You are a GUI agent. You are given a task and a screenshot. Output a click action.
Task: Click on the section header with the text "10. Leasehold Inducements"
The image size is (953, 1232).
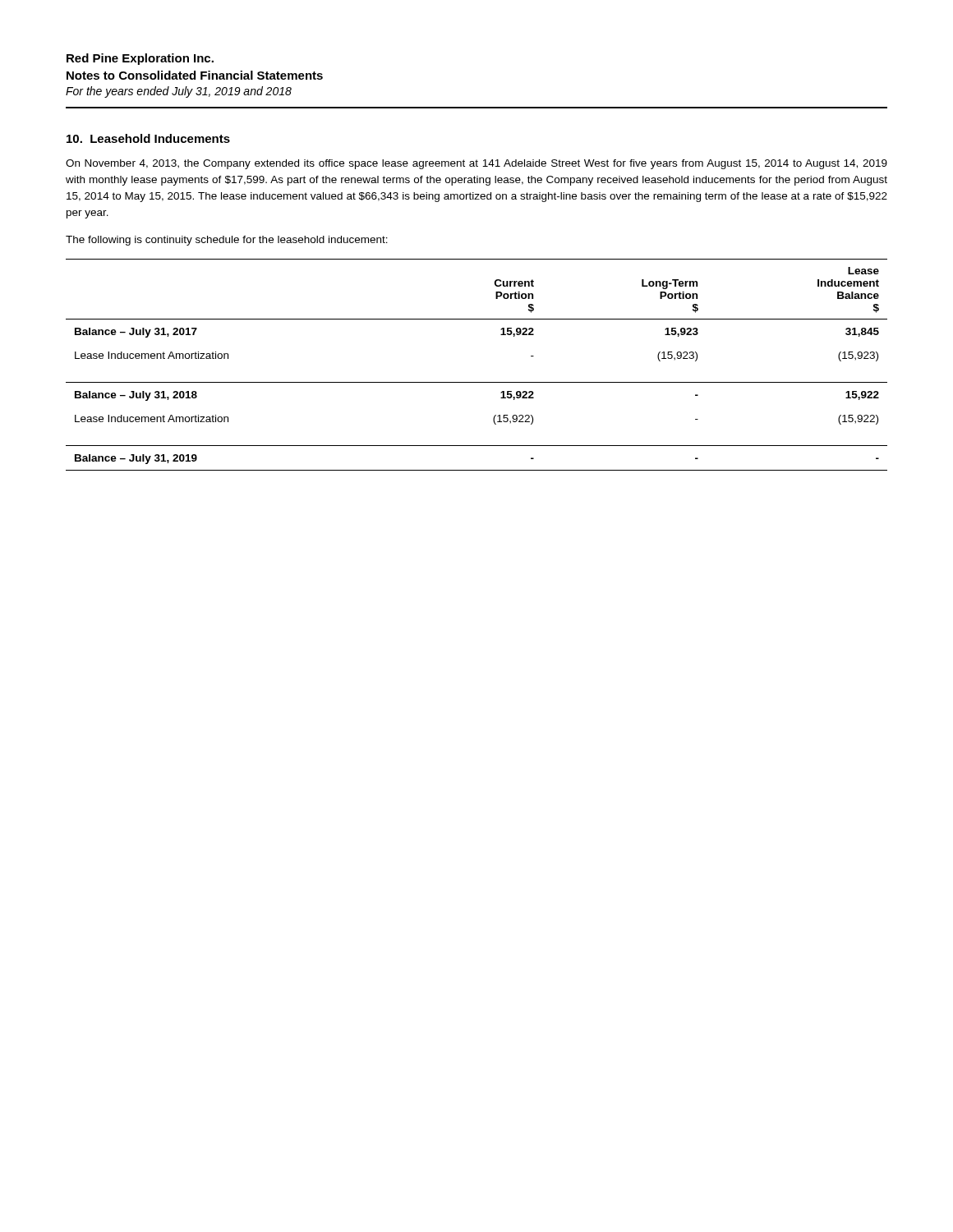pos(148,138)
